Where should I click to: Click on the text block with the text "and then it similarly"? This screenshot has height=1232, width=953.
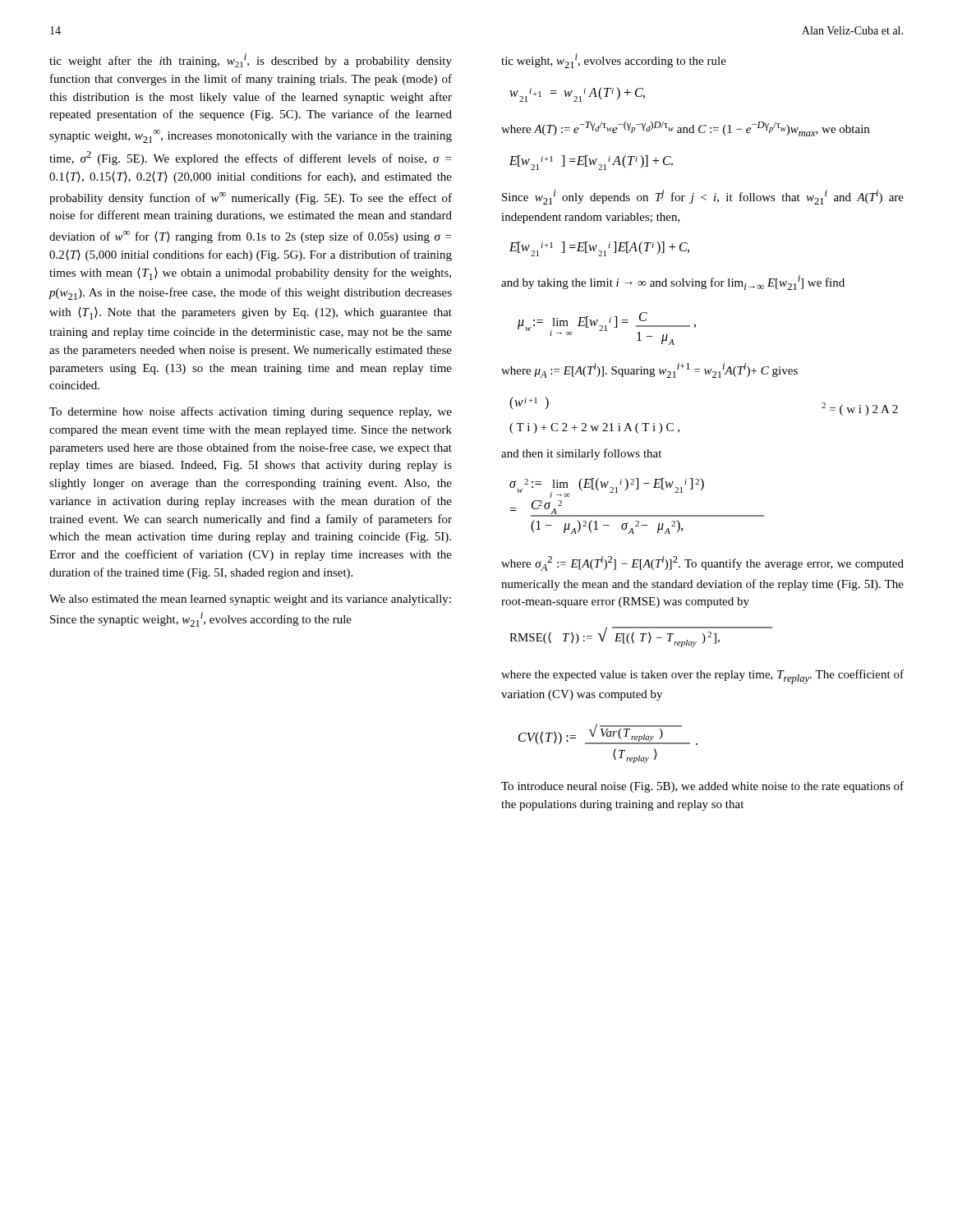[581, 454]
